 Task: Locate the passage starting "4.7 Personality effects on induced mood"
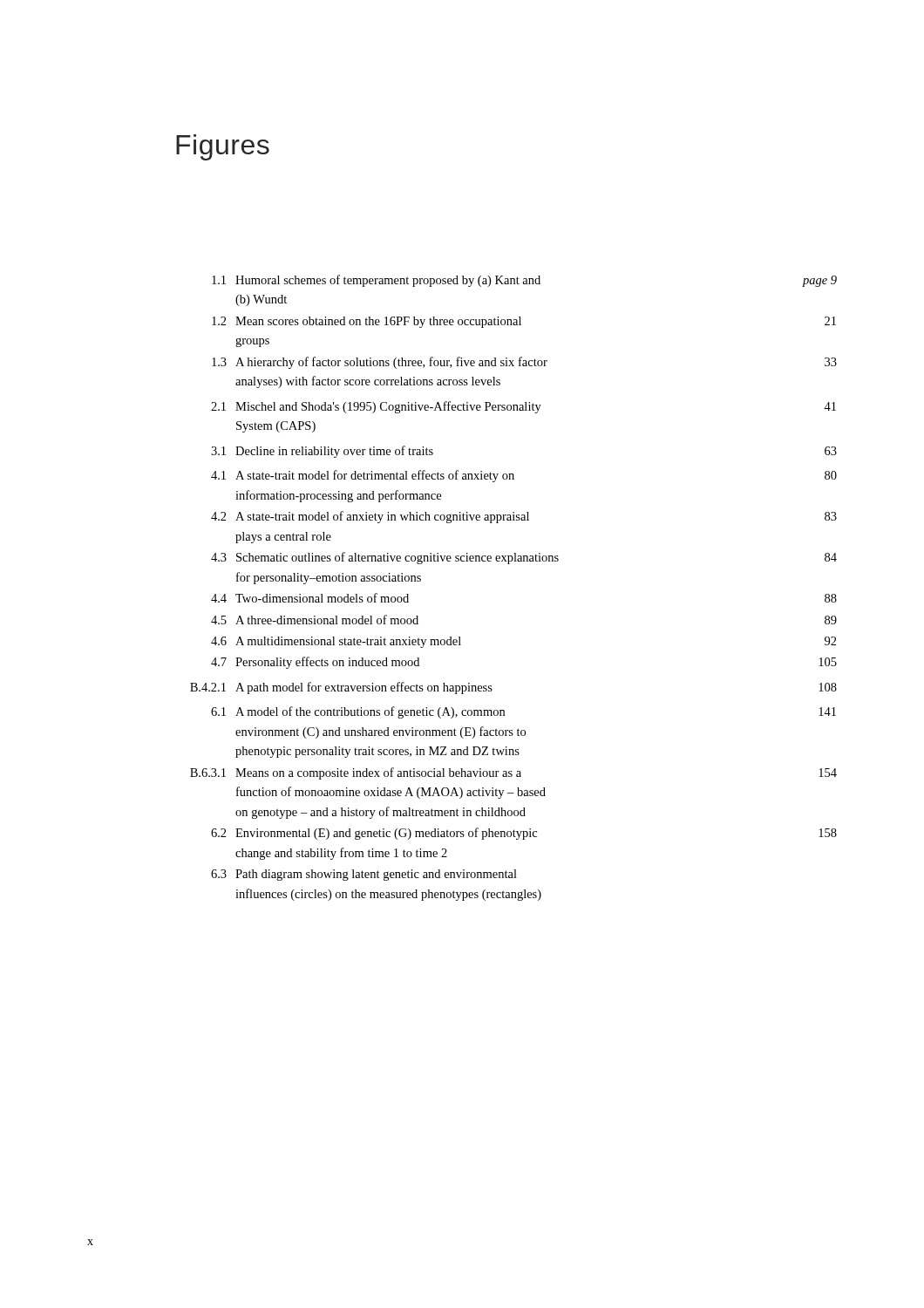[x=317, y=661]
